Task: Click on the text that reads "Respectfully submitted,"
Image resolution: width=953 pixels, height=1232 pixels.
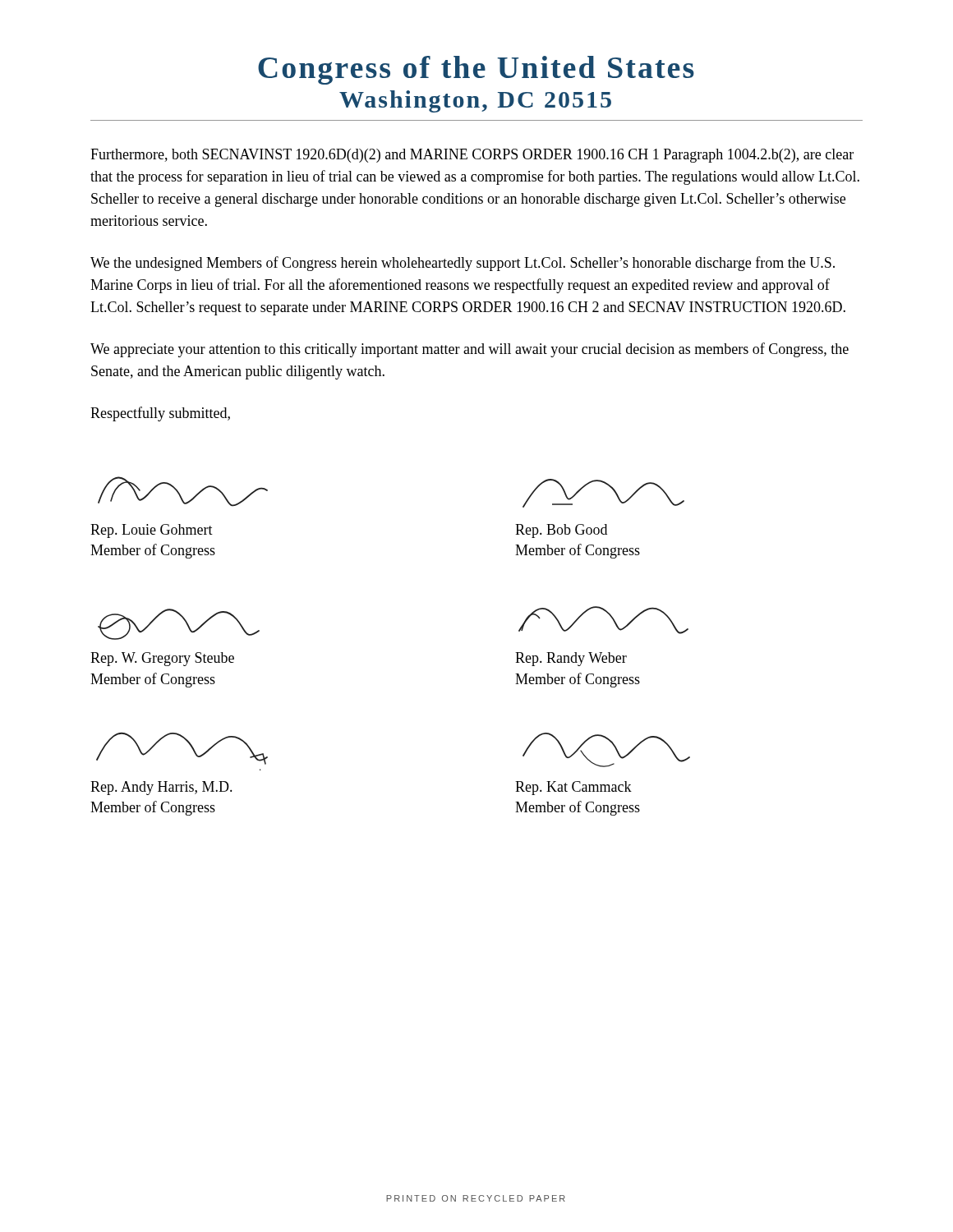Action: (x=161, y=413)
